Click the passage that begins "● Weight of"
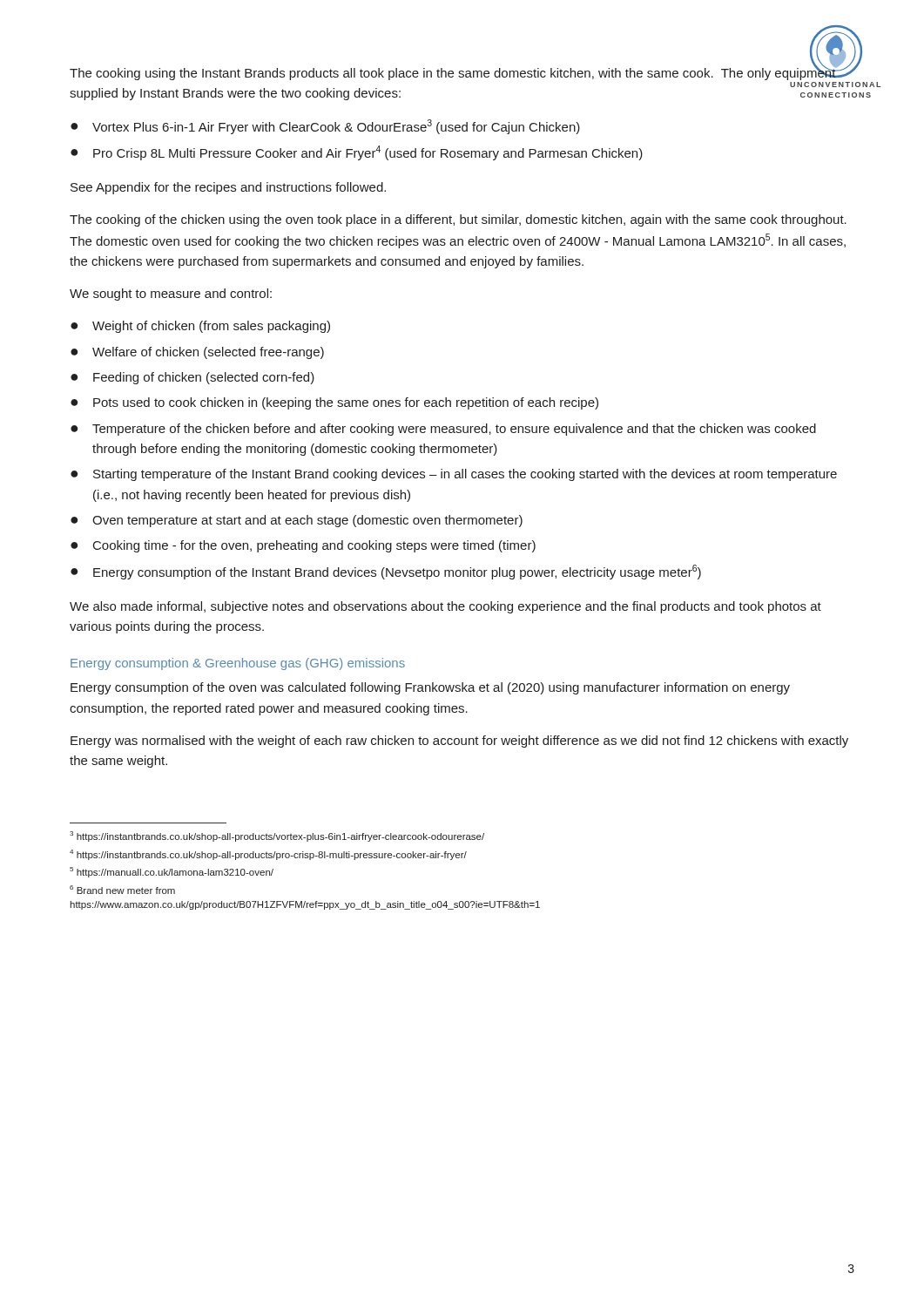The height and width of the screenshot is (1307, 924). tap(200, 327)
